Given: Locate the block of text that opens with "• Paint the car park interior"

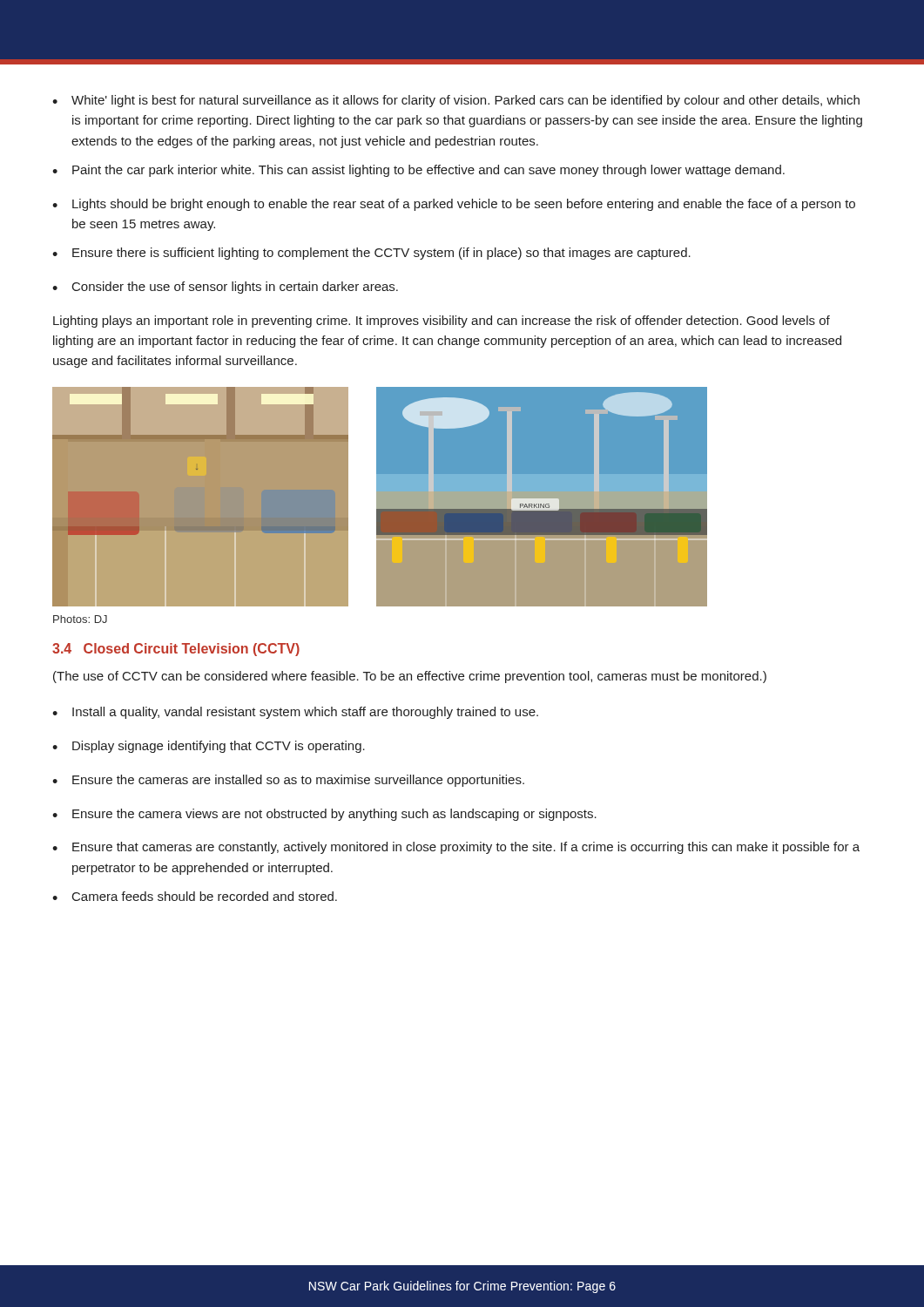Looking at the screenshot, I should click(462, 172).
